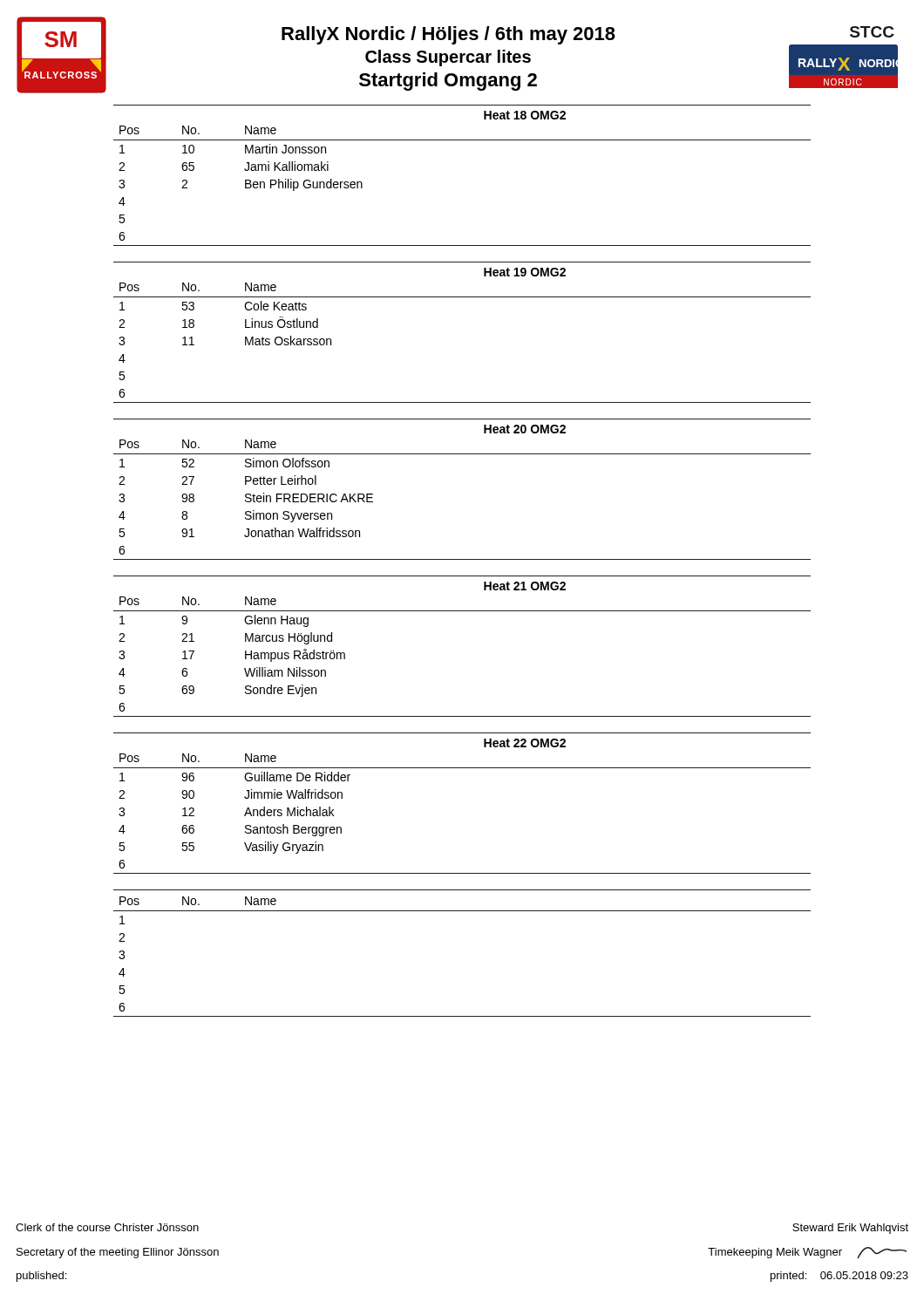Find the table that mentions "Mats Oskarsson"
The width and height of the screenshot is (924, 1308).
point(462,332)
